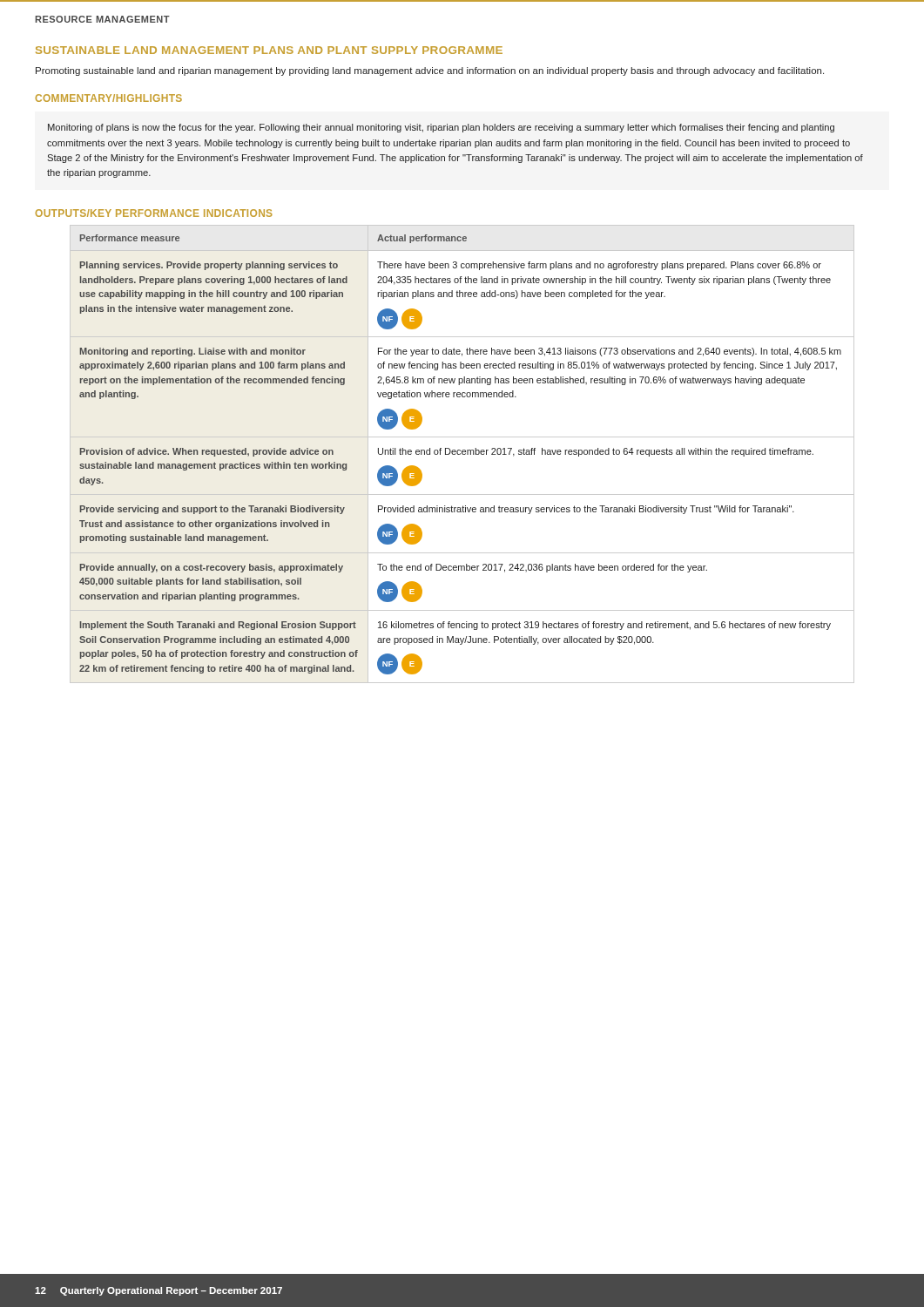Locate the element starting "Monitoring of plans is now"
Screen dimensions: 1307x924
(455, 150)
